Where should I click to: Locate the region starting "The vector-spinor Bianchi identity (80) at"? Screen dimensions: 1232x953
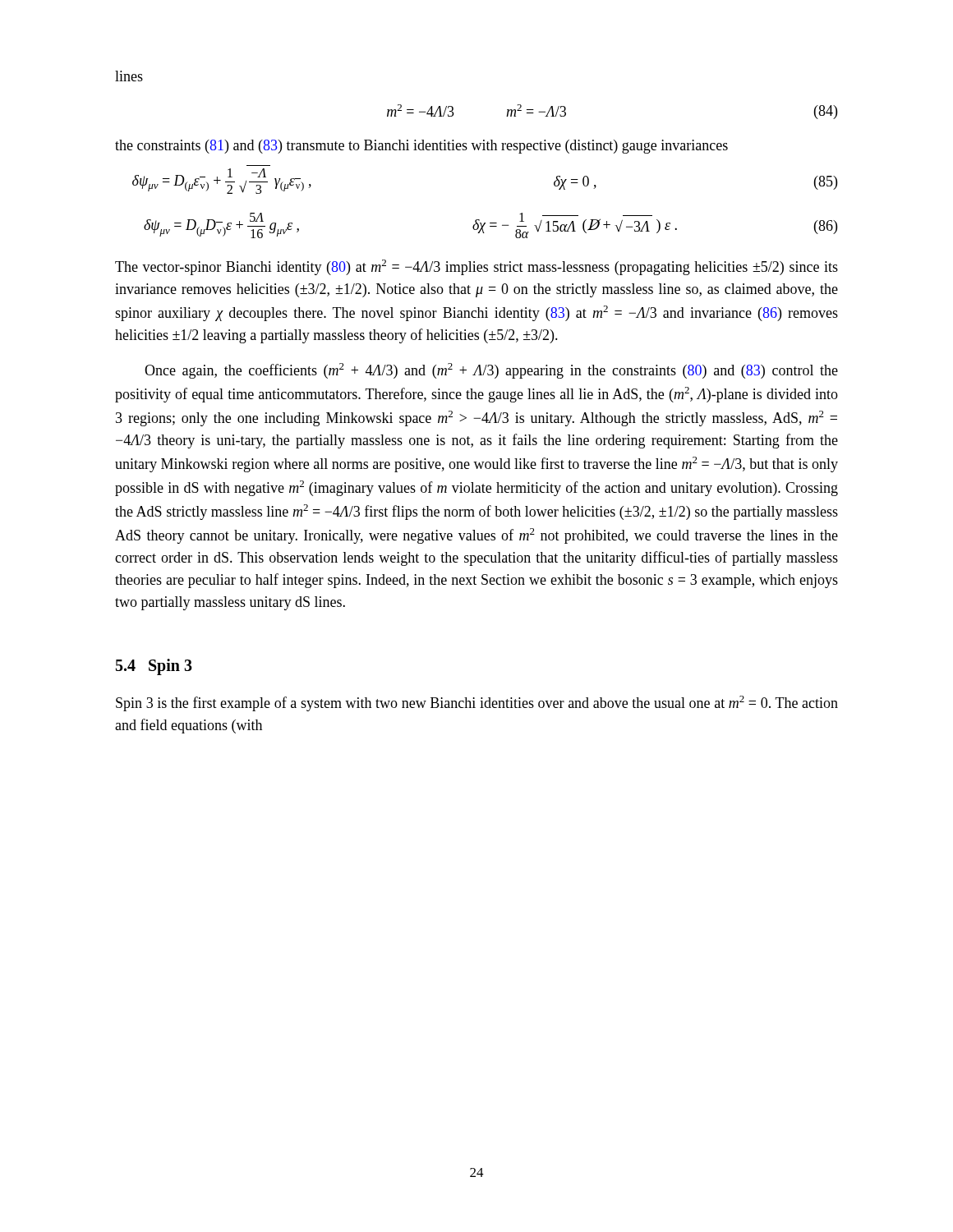pyautogui.click(x=476, y=300)
